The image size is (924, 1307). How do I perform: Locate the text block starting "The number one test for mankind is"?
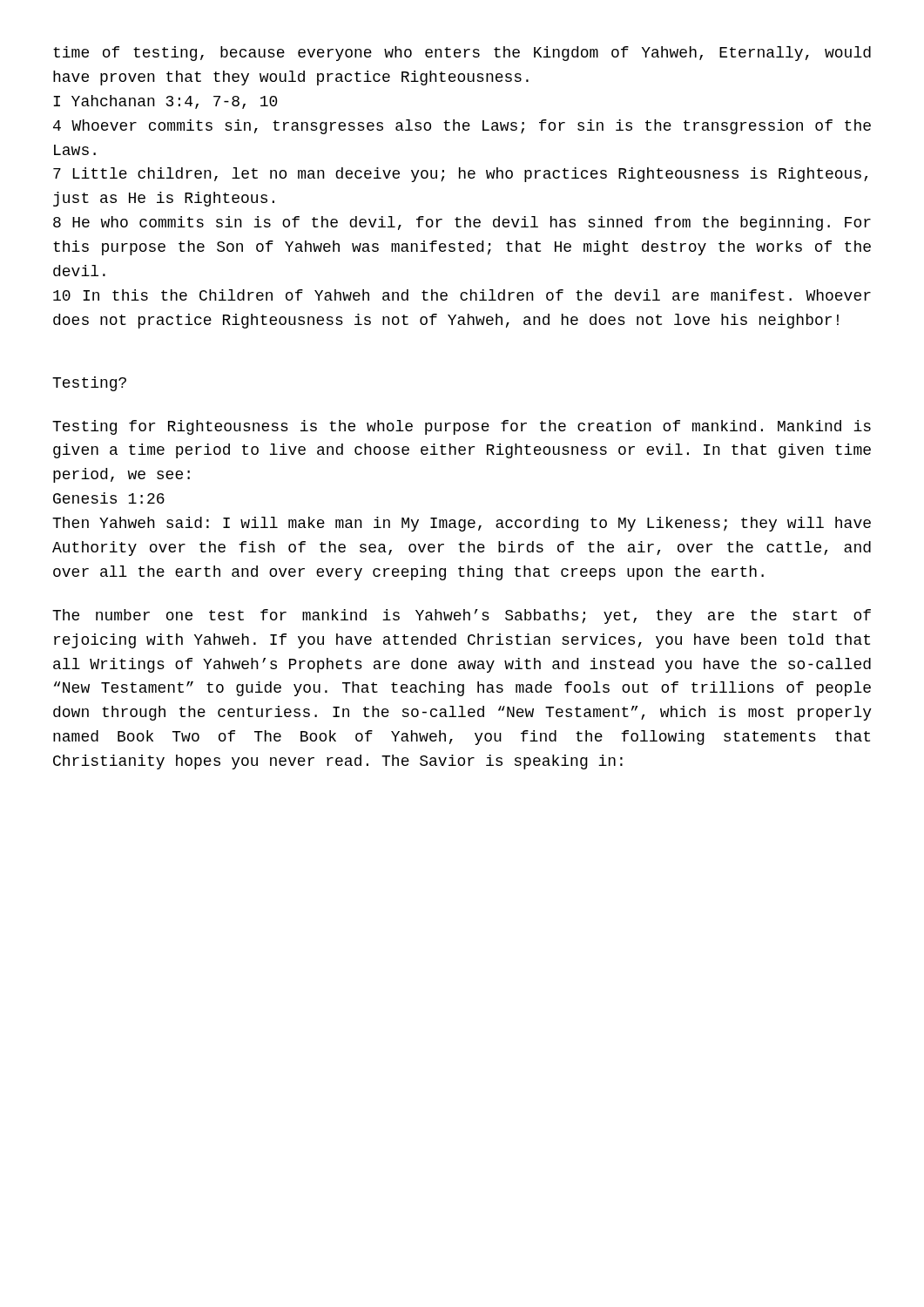(462, 689)
